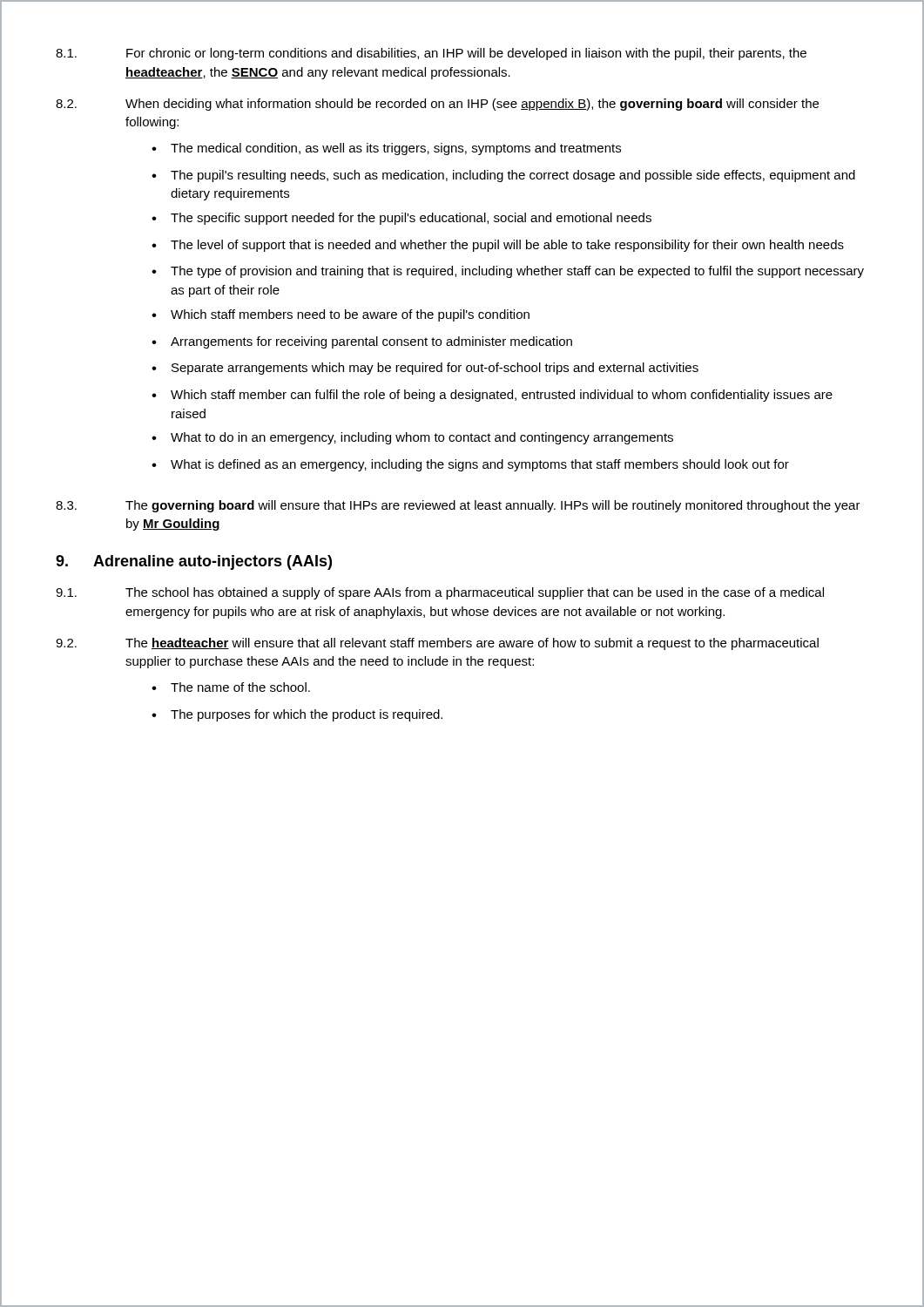Find the element starting "• What is defined"
This screenshot has height=1307, width=924.
click(x=510, y=466)
